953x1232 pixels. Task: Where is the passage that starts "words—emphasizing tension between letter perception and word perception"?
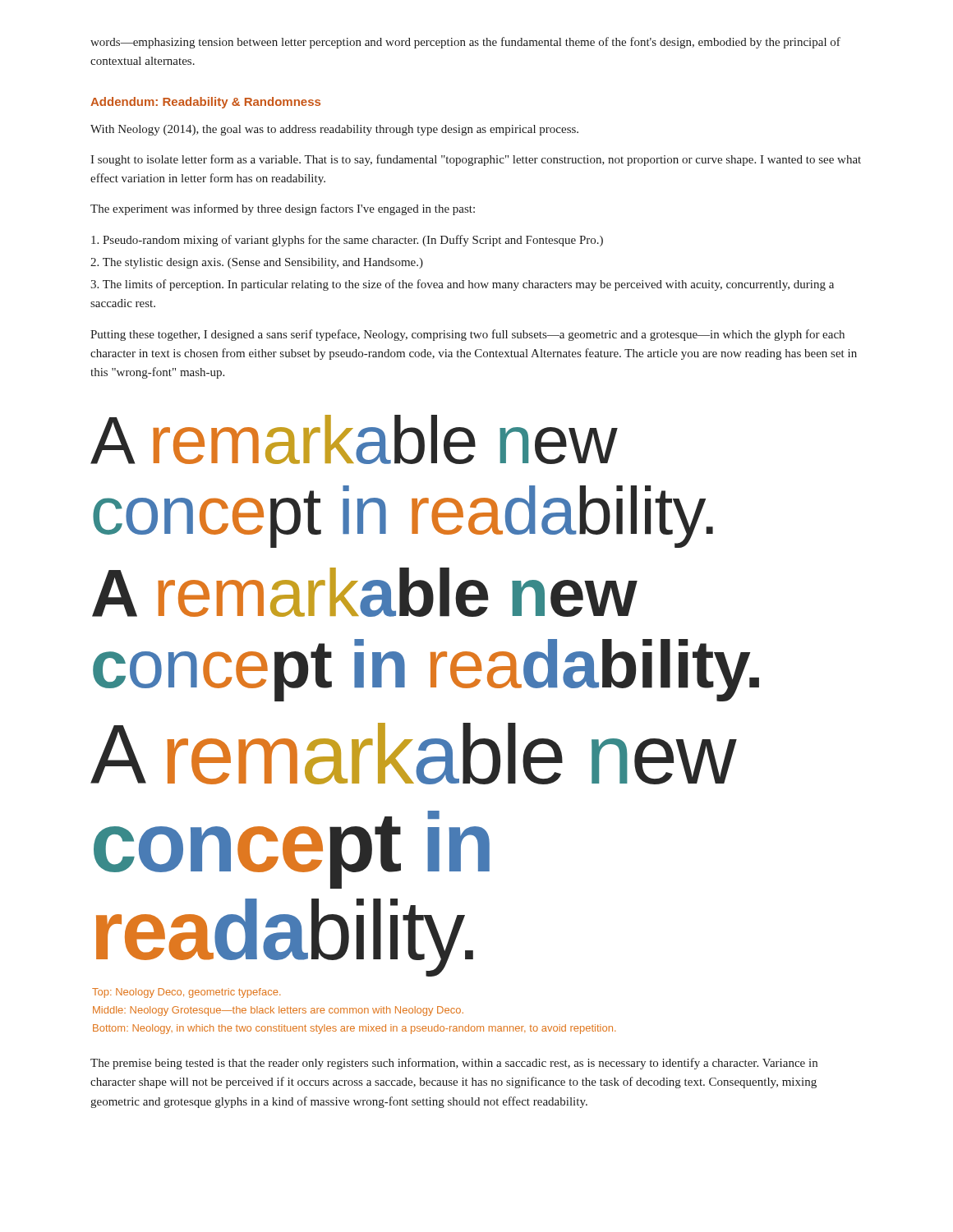click(x=465, y=51)
